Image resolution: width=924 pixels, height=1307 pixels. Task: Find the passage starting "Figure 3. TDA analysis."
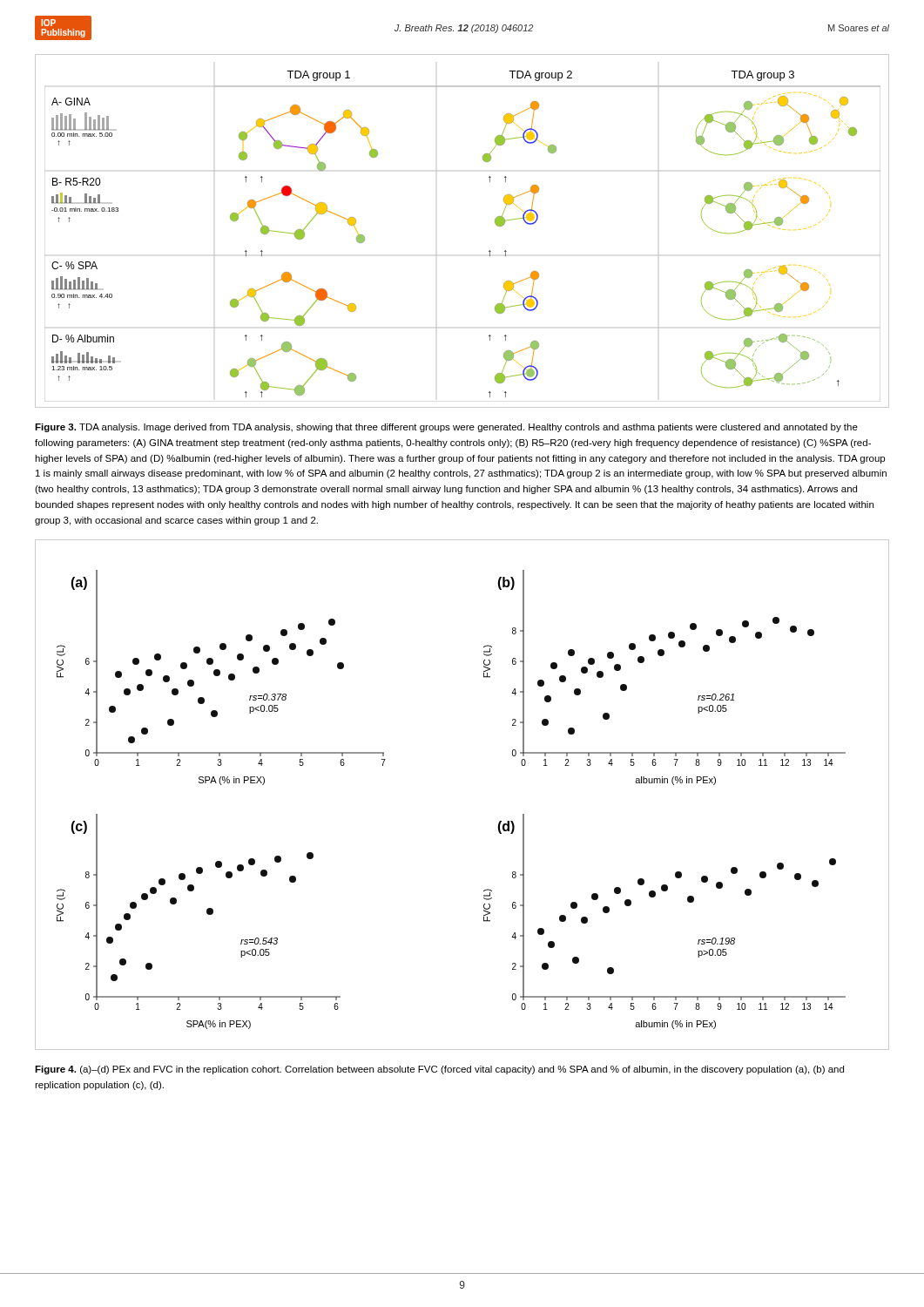(x=461, y=474)
